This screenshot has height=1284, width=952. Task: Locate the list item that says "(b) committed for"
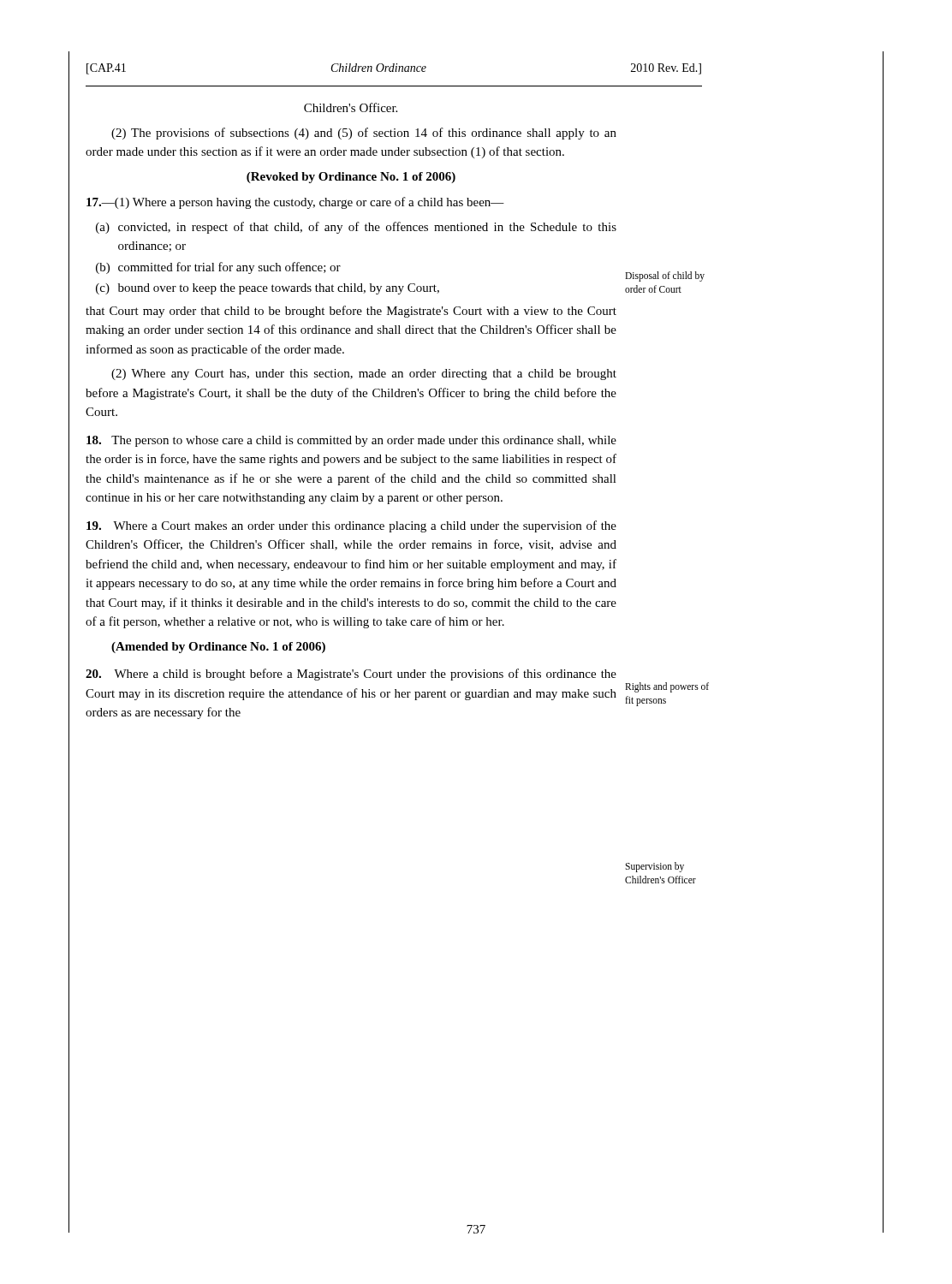point(351,267)
